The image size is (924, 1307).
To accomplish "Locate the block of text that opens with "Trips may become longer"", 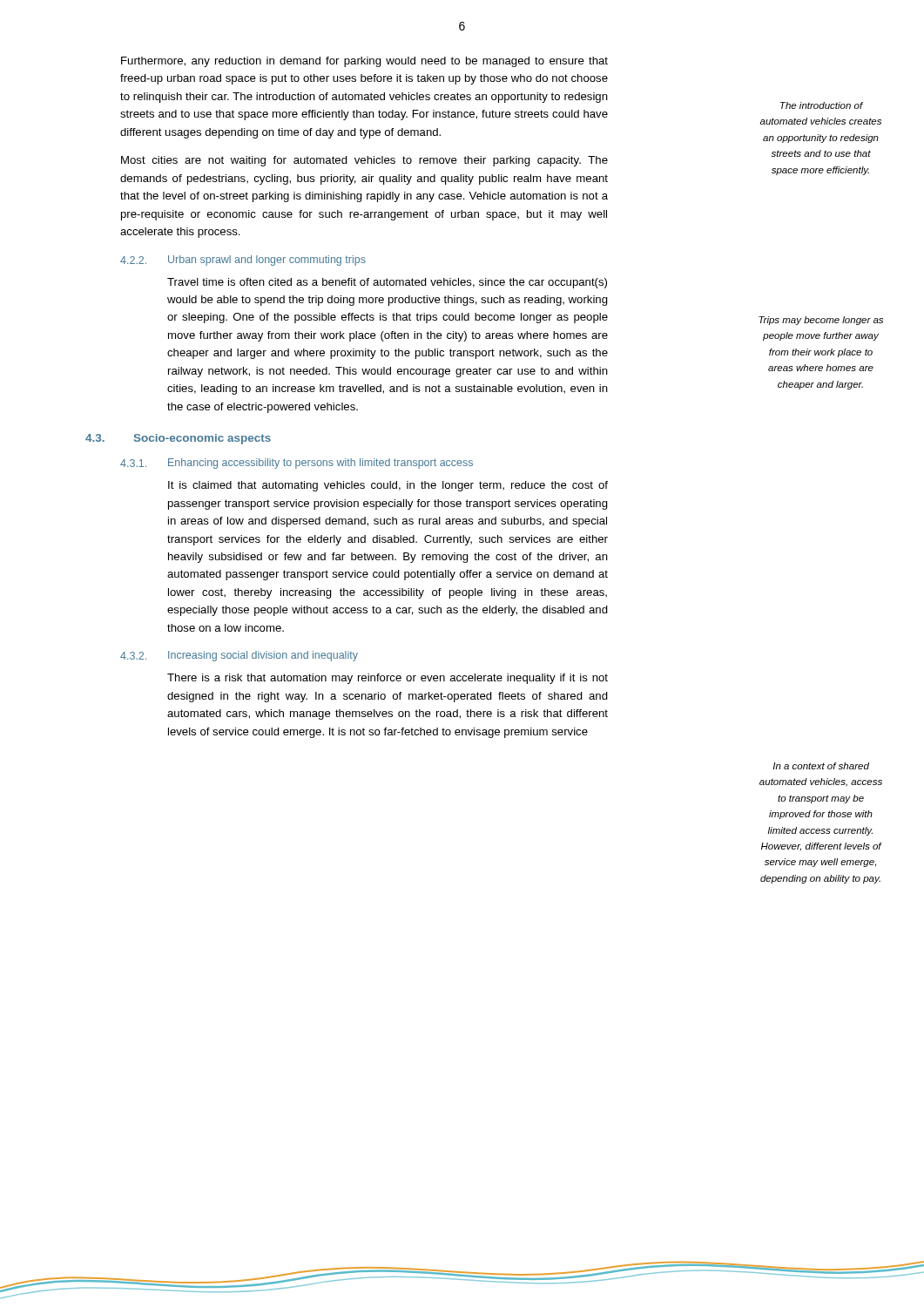I will (821, 352).
